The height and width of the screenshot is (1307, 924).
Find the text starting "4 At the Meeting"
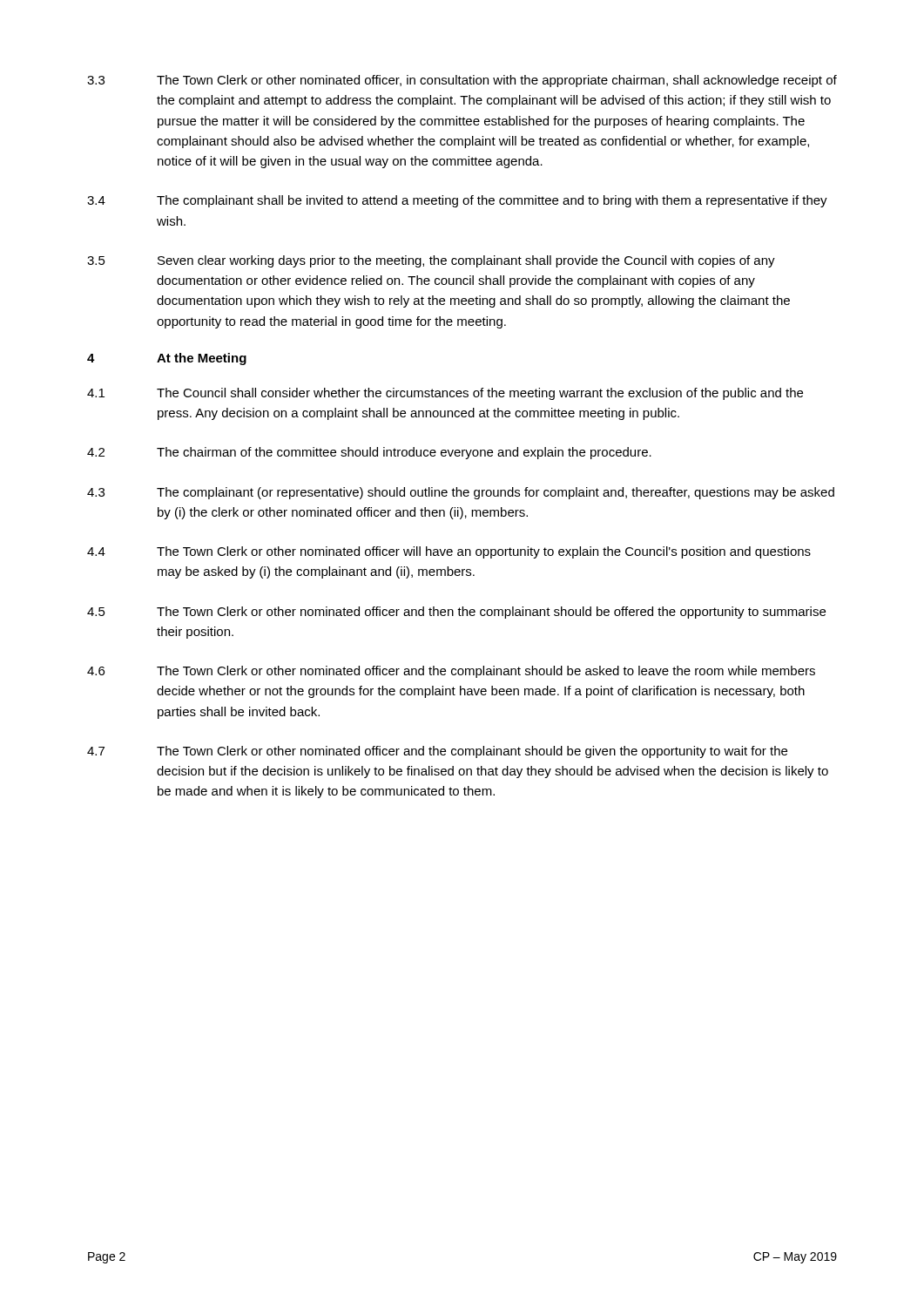[167, 357]
